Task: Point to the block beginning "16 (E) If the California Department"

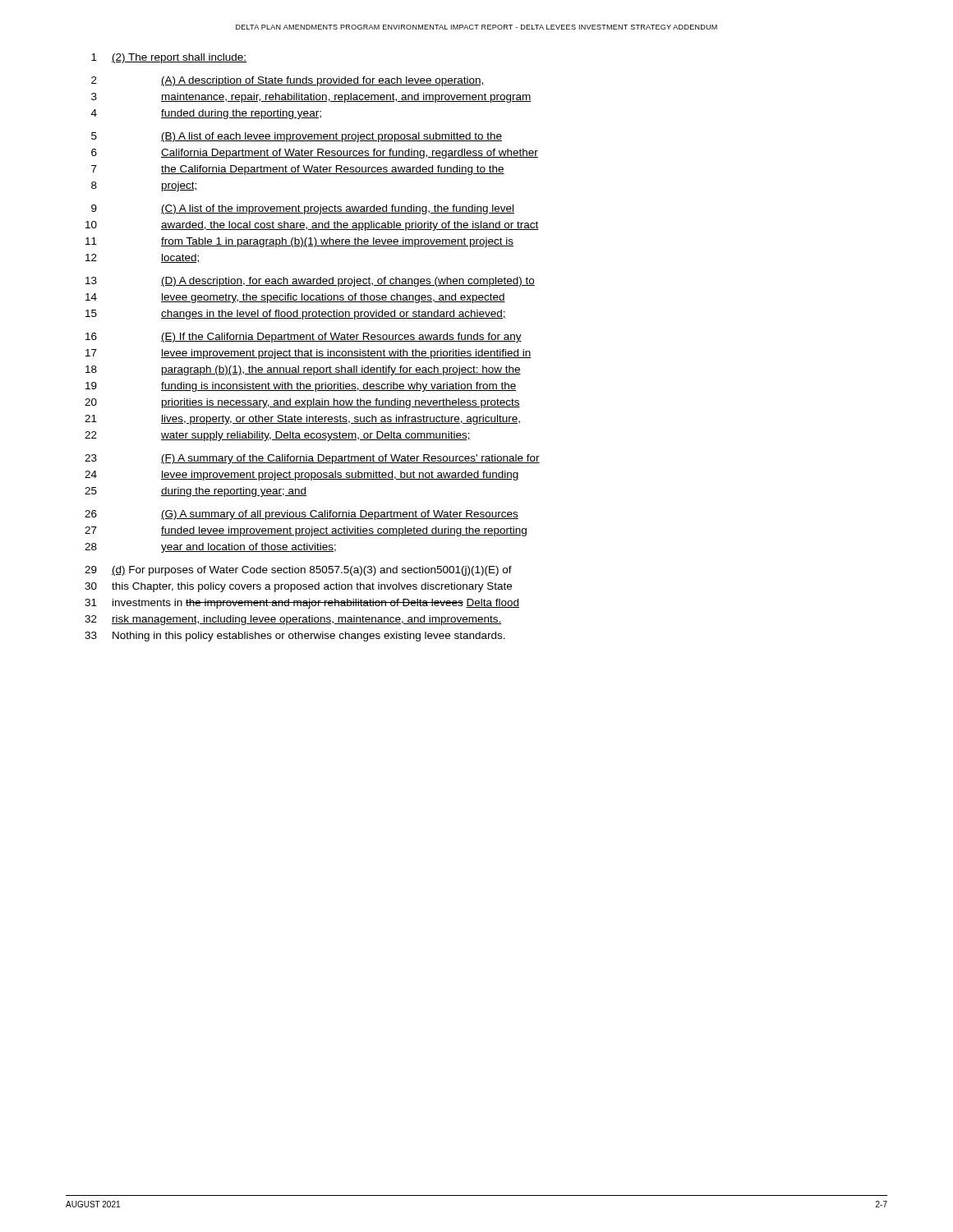Action: pyautogui.click(x=476, y=337)
